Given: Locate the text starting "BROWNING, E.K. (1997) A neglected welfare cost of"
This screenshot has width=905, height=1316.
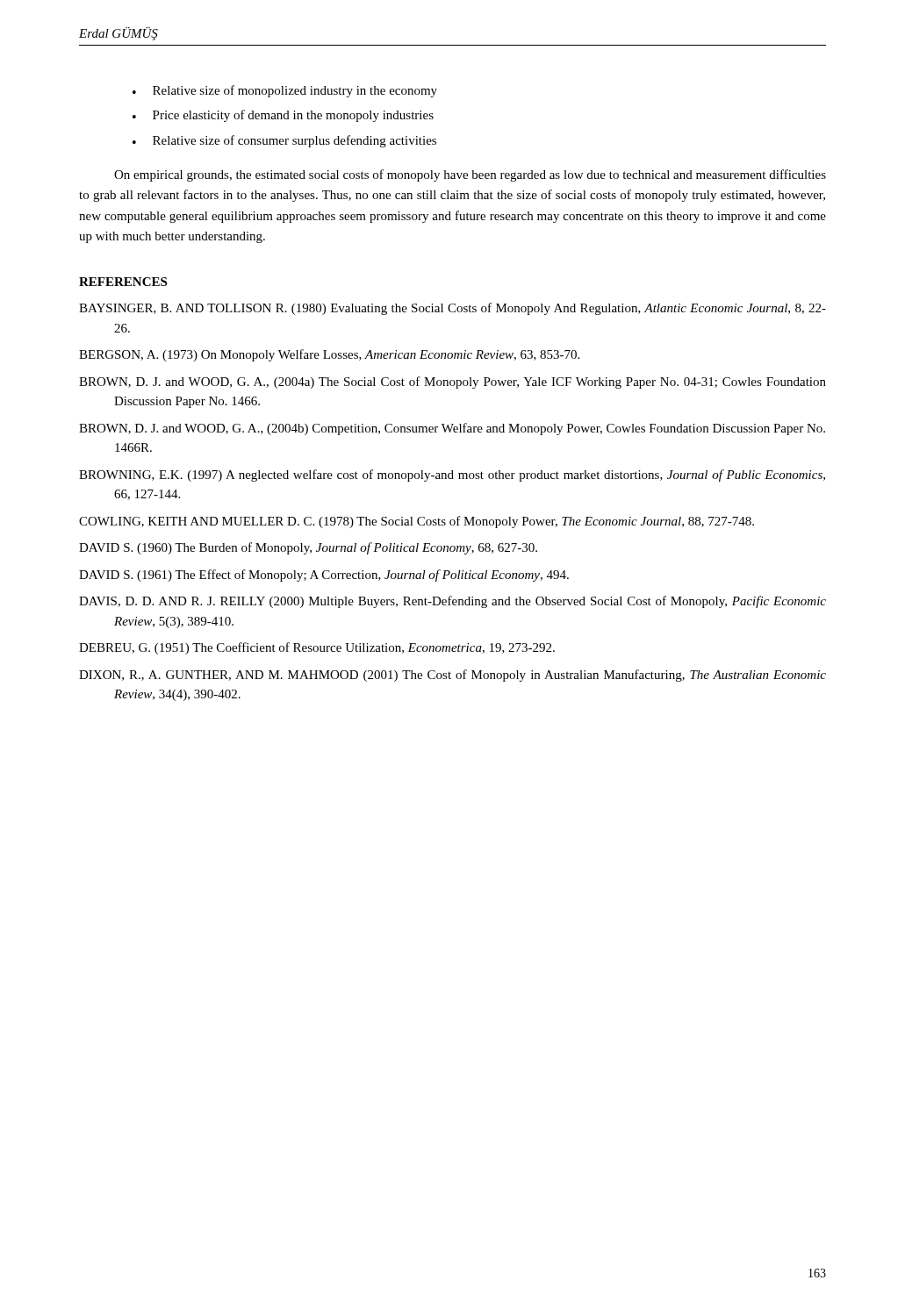Looking at the screenshot, I should tap(452, 484).
